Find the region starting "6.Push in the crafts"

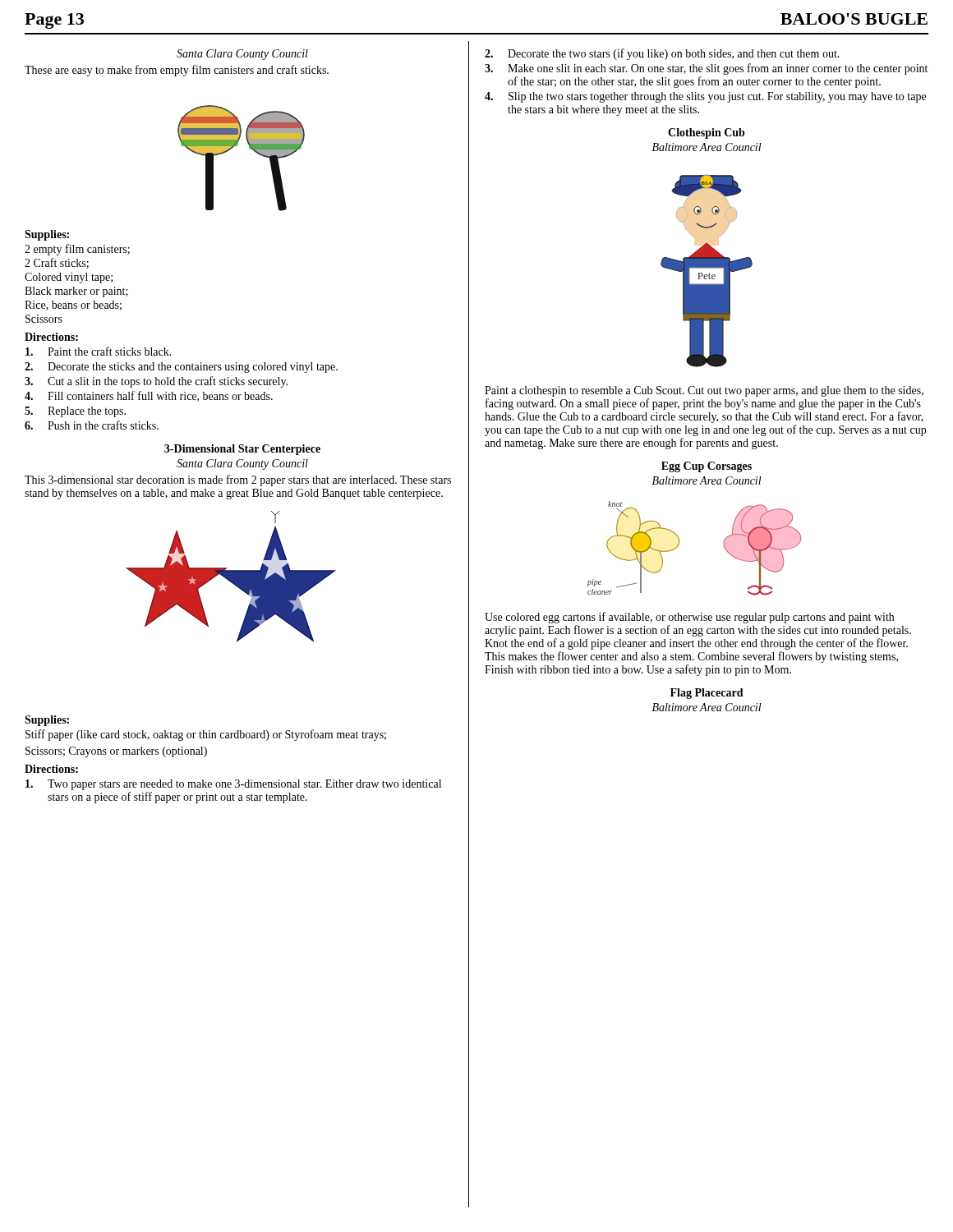(92, 425)
